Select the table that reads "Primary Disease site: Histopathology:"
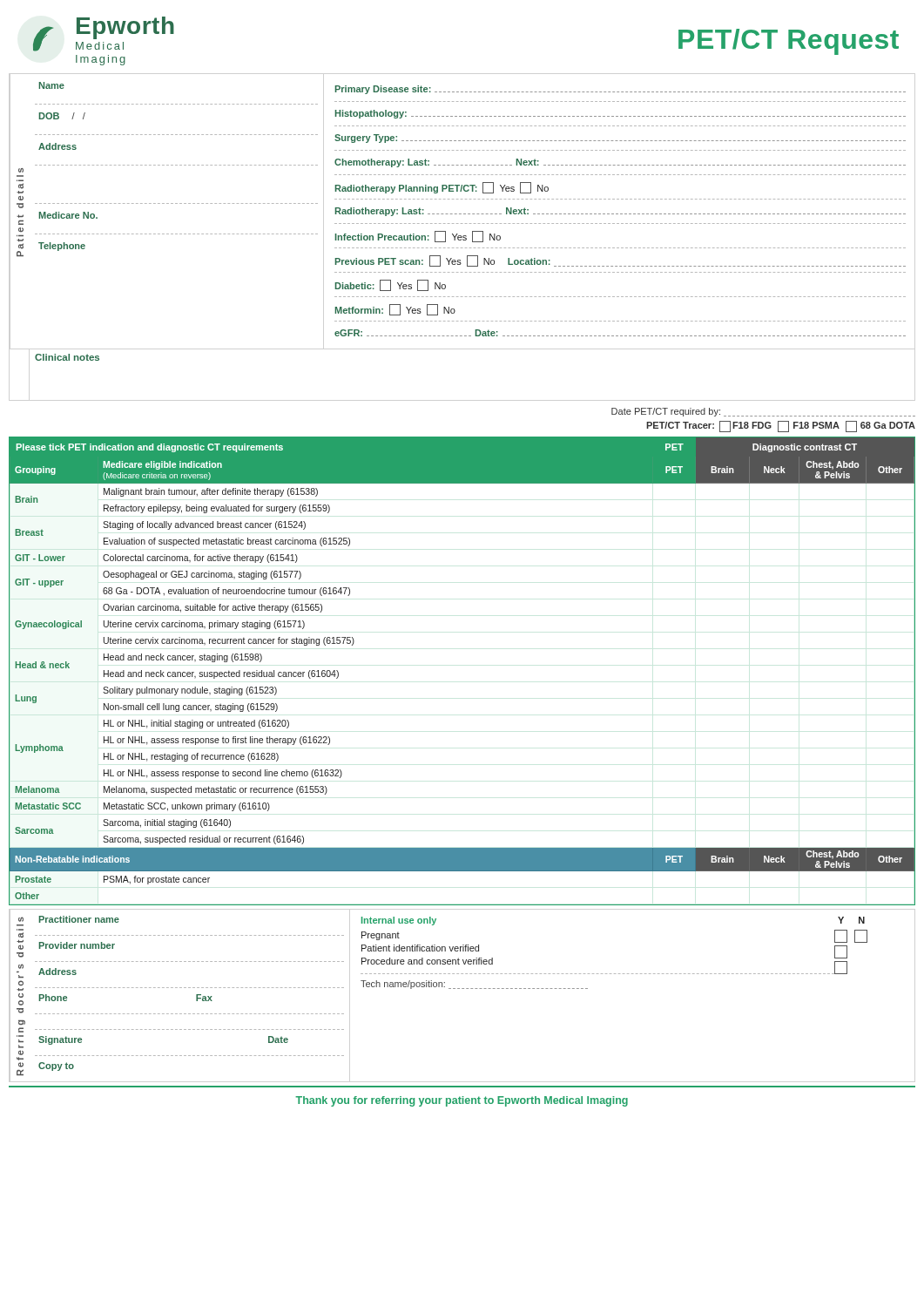 point(619,211)
